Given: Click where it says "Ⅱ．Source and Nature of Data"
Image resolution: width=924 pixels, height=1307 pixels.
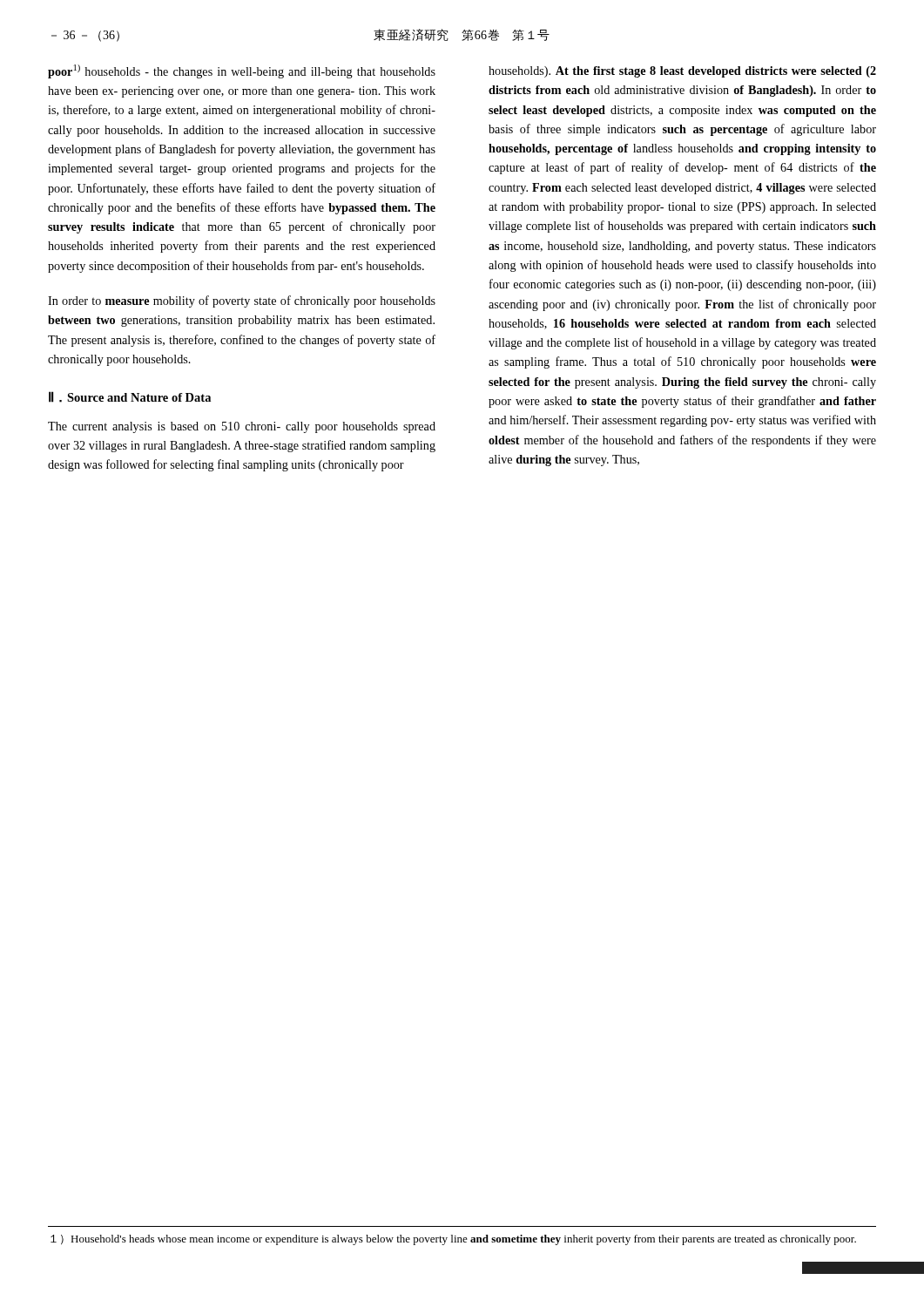Looking at the screenshot, I should click(x=129, y=398).
